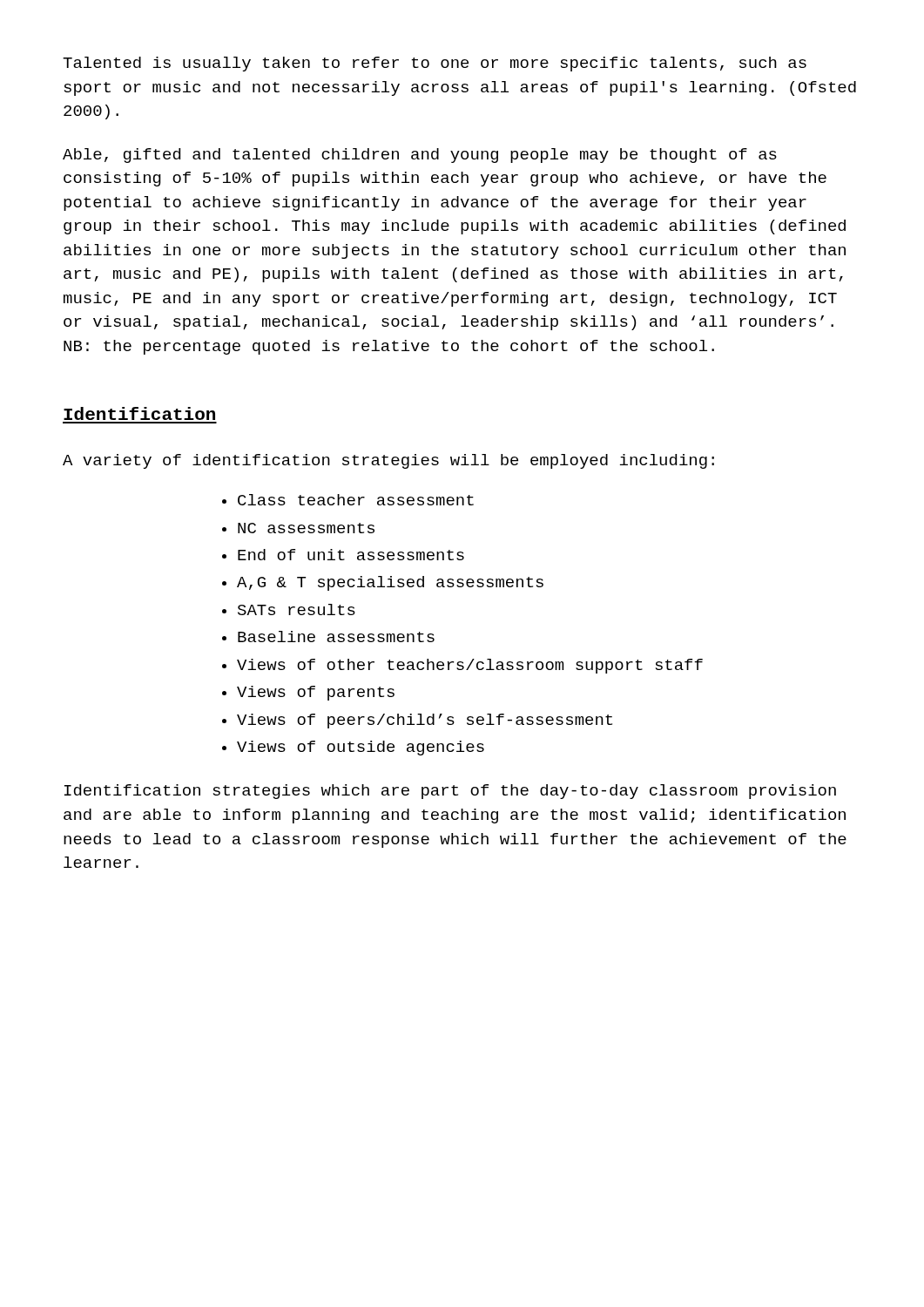The width and height of the screenshot is (924, 1307).
Task: Navigate to the region starting "Identification strategies which are part"
Action: [455, 828]
